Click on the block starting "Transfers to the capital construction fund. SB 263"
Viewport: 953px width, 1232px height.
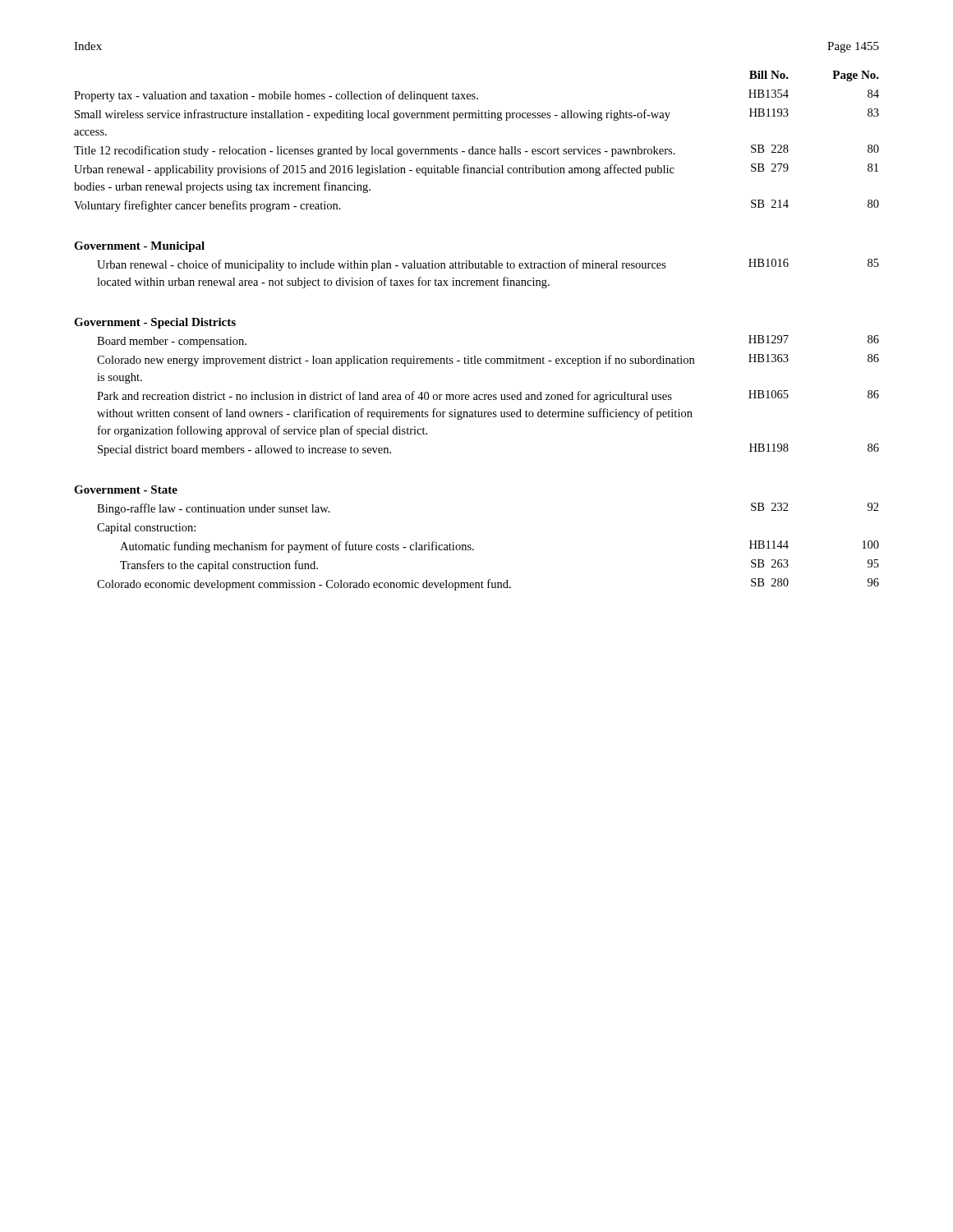(x=221, y=565)
